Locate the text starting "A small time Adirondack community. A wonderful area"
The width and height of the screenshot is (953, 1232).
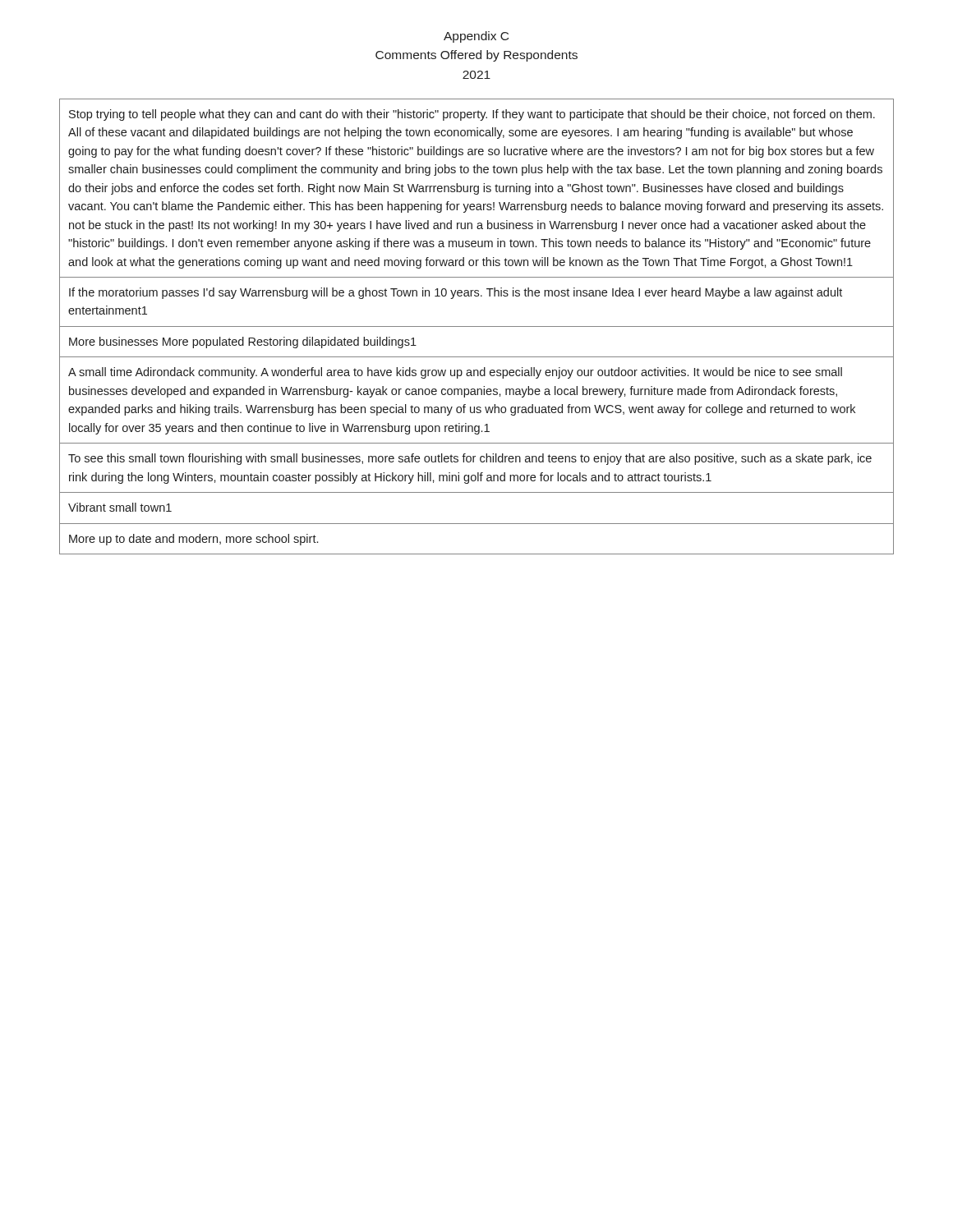click(462, 400)
